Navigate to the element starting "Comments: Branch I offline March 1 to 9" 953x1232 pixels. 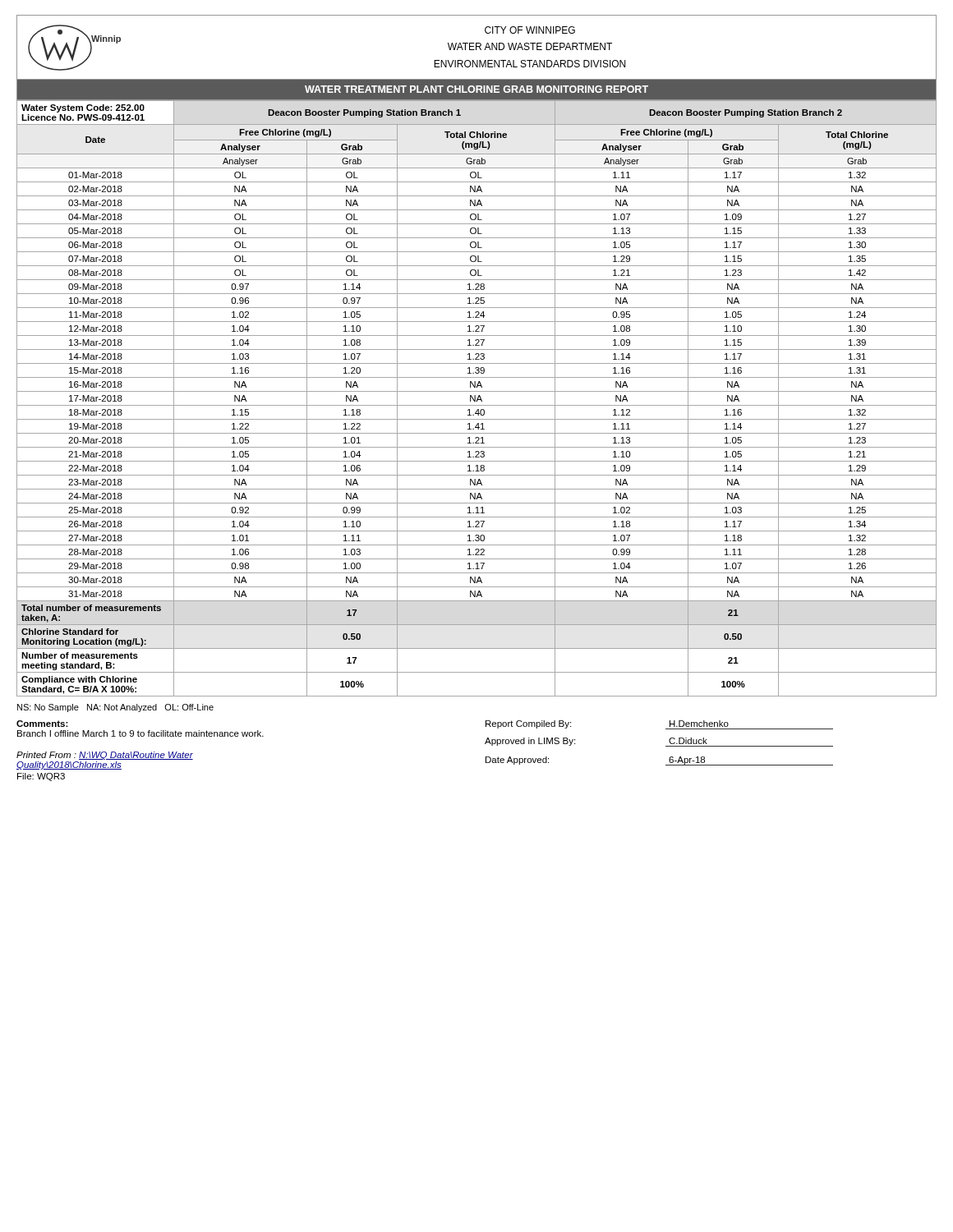[140, 729]
